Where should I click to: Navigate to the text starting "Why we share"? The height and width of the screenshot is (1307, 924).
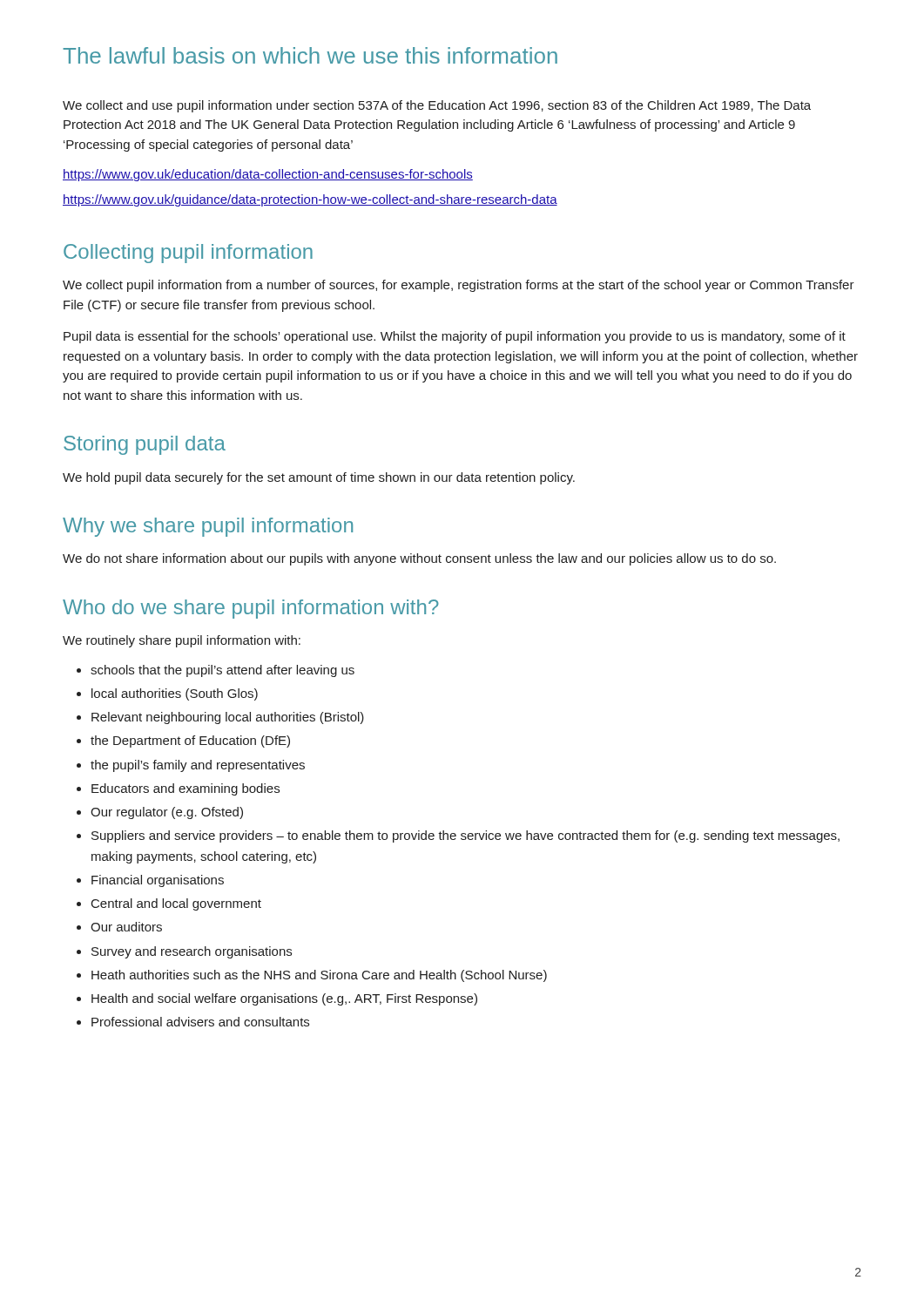tap(208, 527)
